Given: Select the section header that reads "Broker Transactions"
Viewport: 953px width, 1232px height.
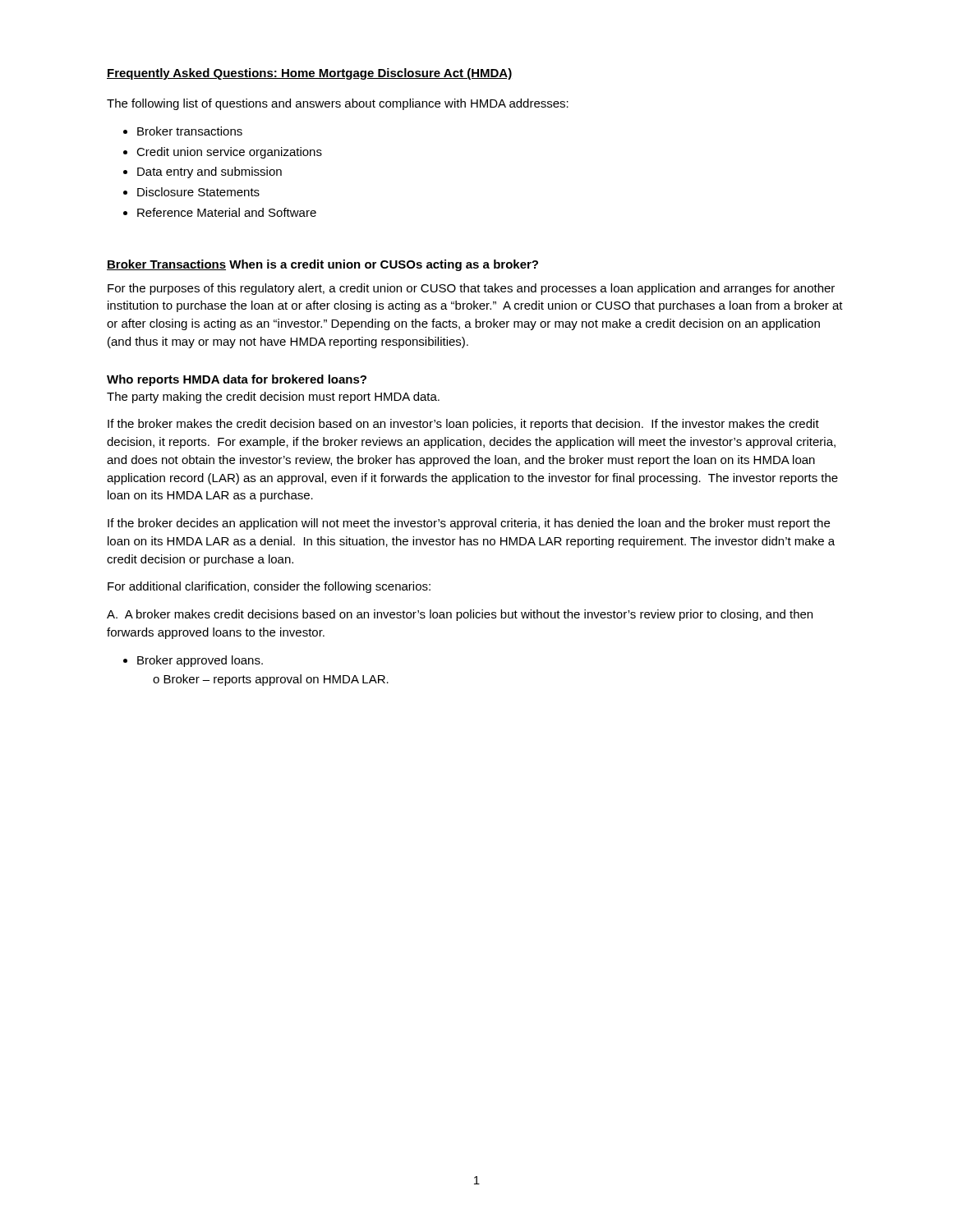Looking at the screenshot, I should [166, 264].
